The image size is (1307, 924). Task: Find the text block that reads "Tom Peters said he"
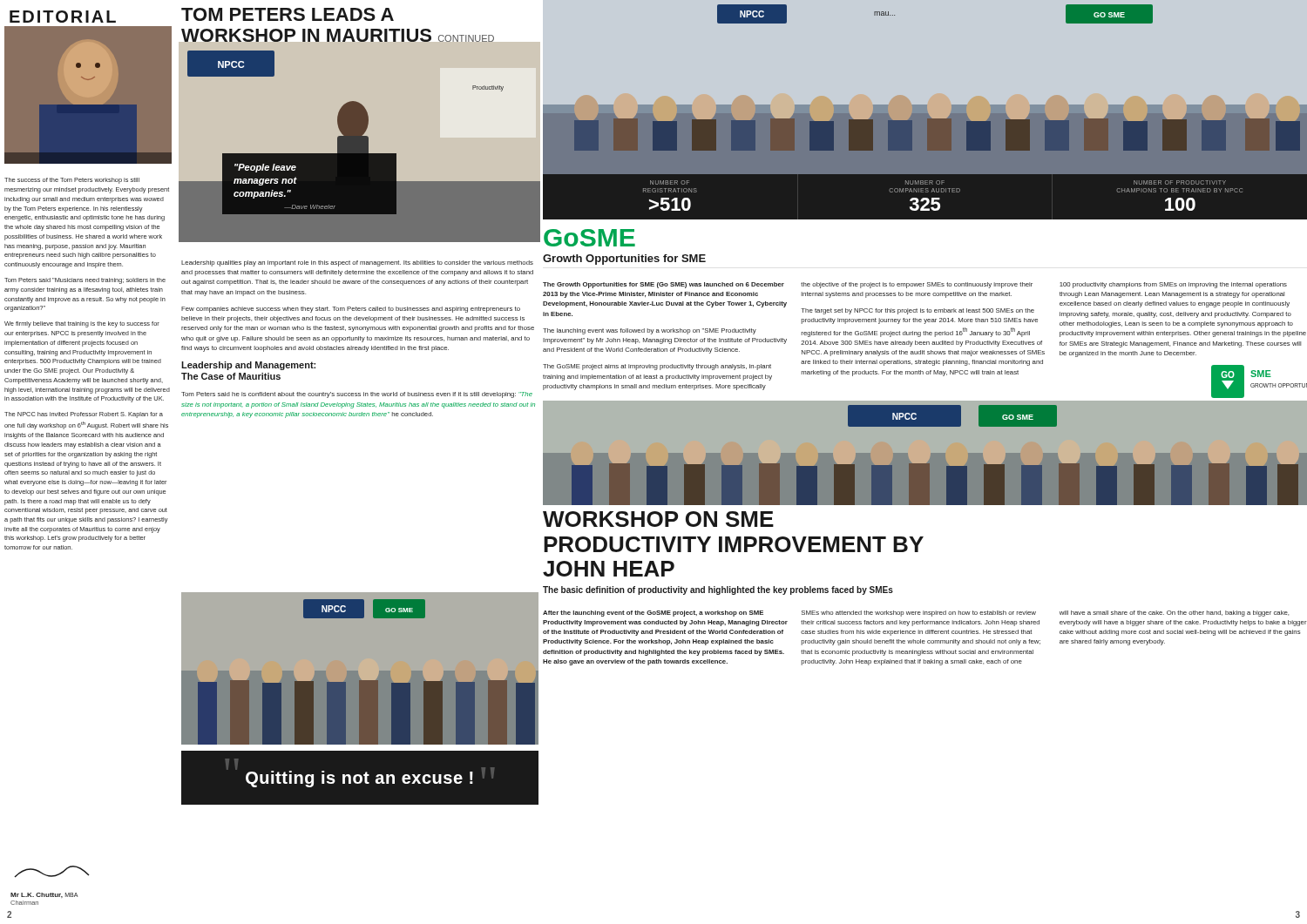[360, 404]
